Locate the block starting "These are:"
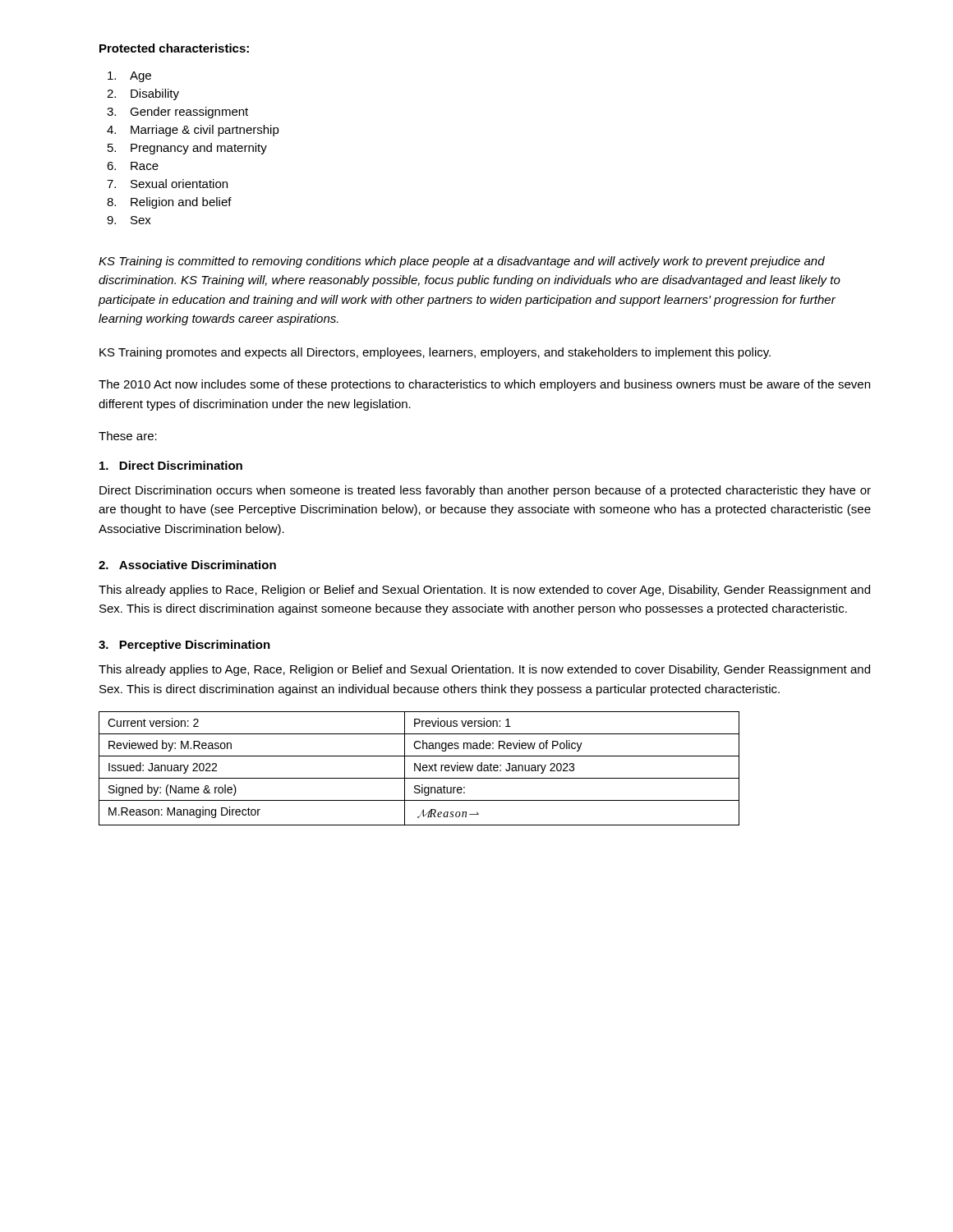Viewport: 953px width, 1232px height. tap(128, 436)
